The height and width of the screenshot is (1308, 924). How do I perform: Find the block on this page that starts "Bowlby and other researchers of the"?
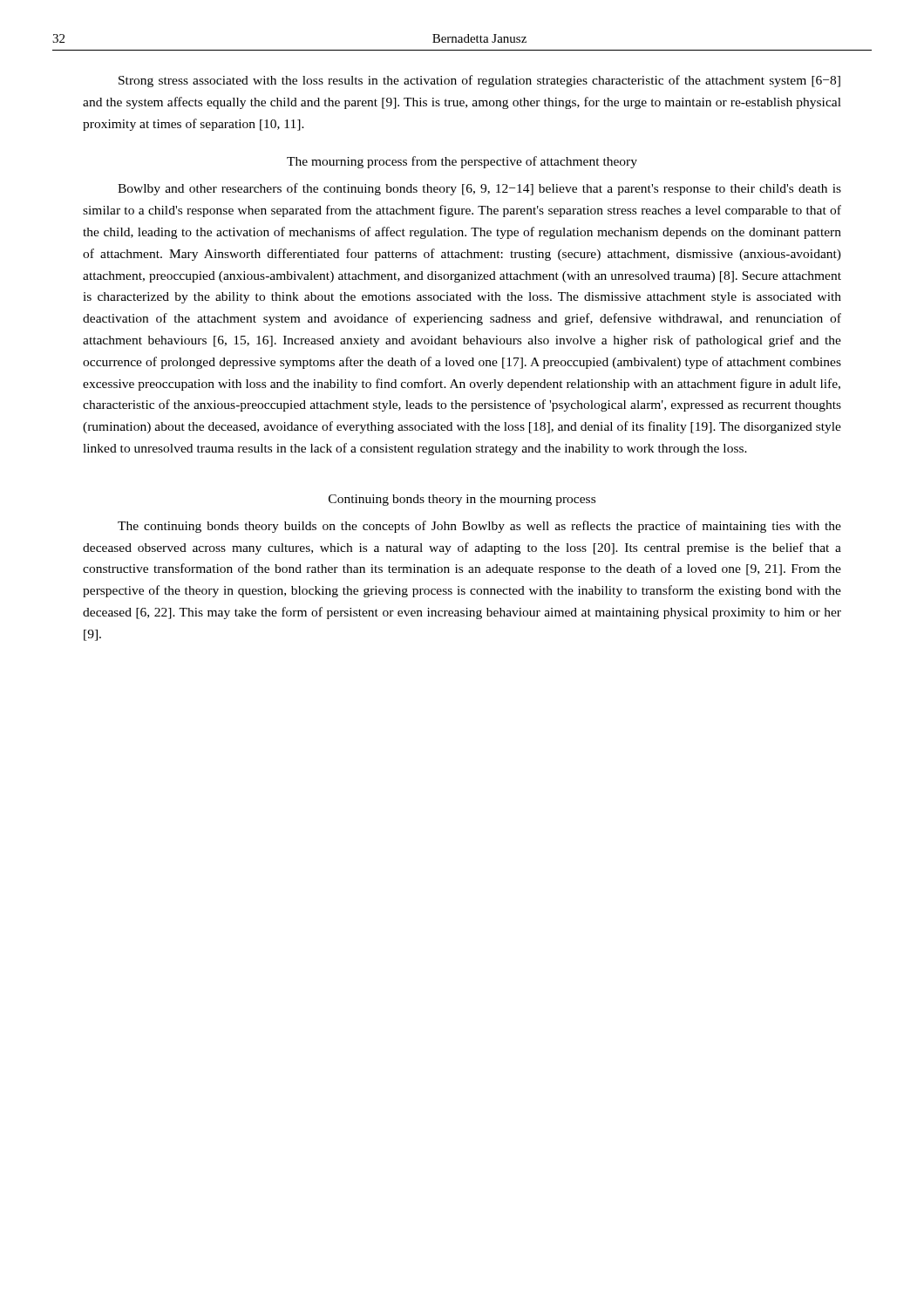tap(462, 319)
